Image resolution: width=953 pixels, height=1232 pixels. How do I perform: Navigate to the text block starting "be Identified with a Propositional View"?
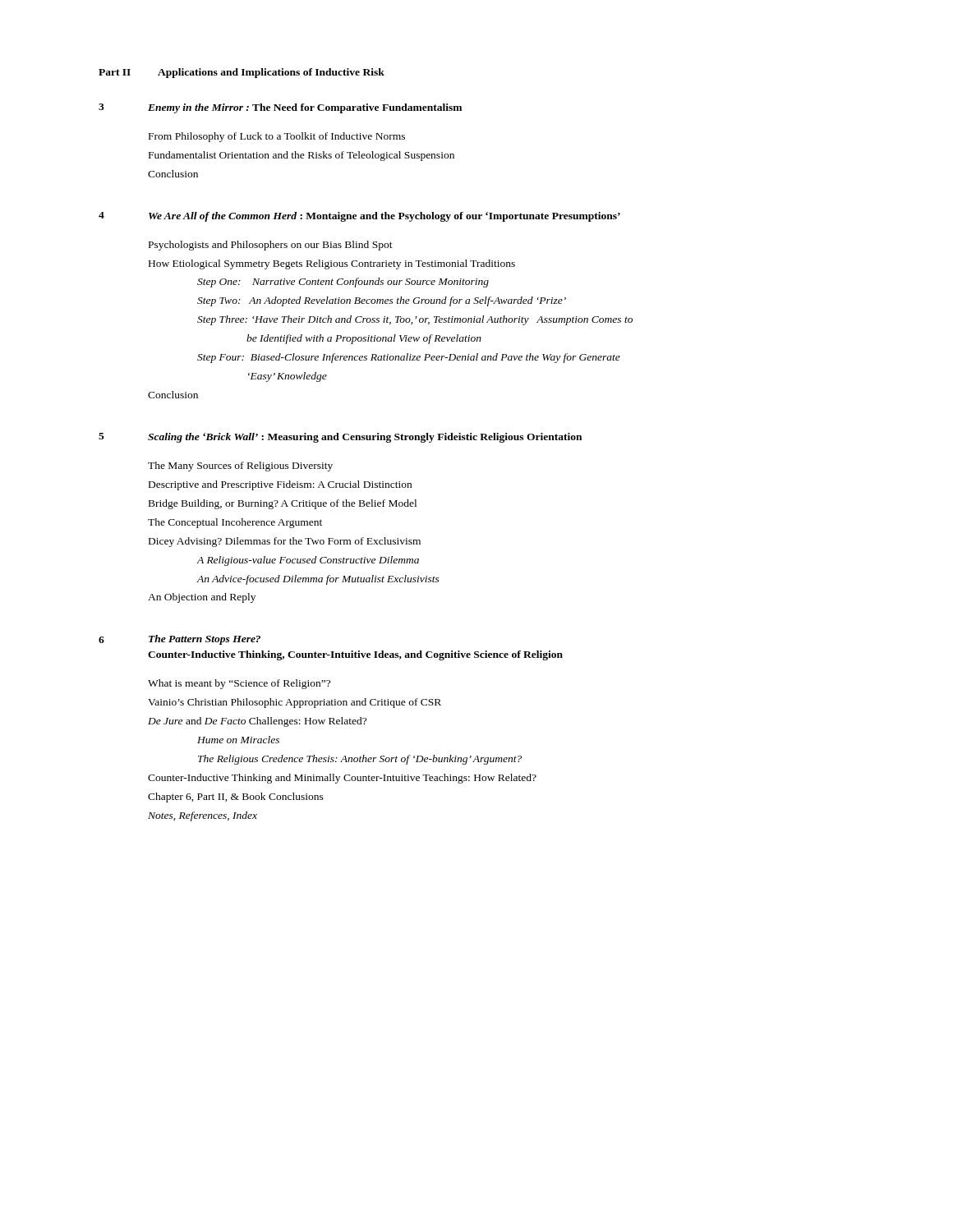(364, 338)
